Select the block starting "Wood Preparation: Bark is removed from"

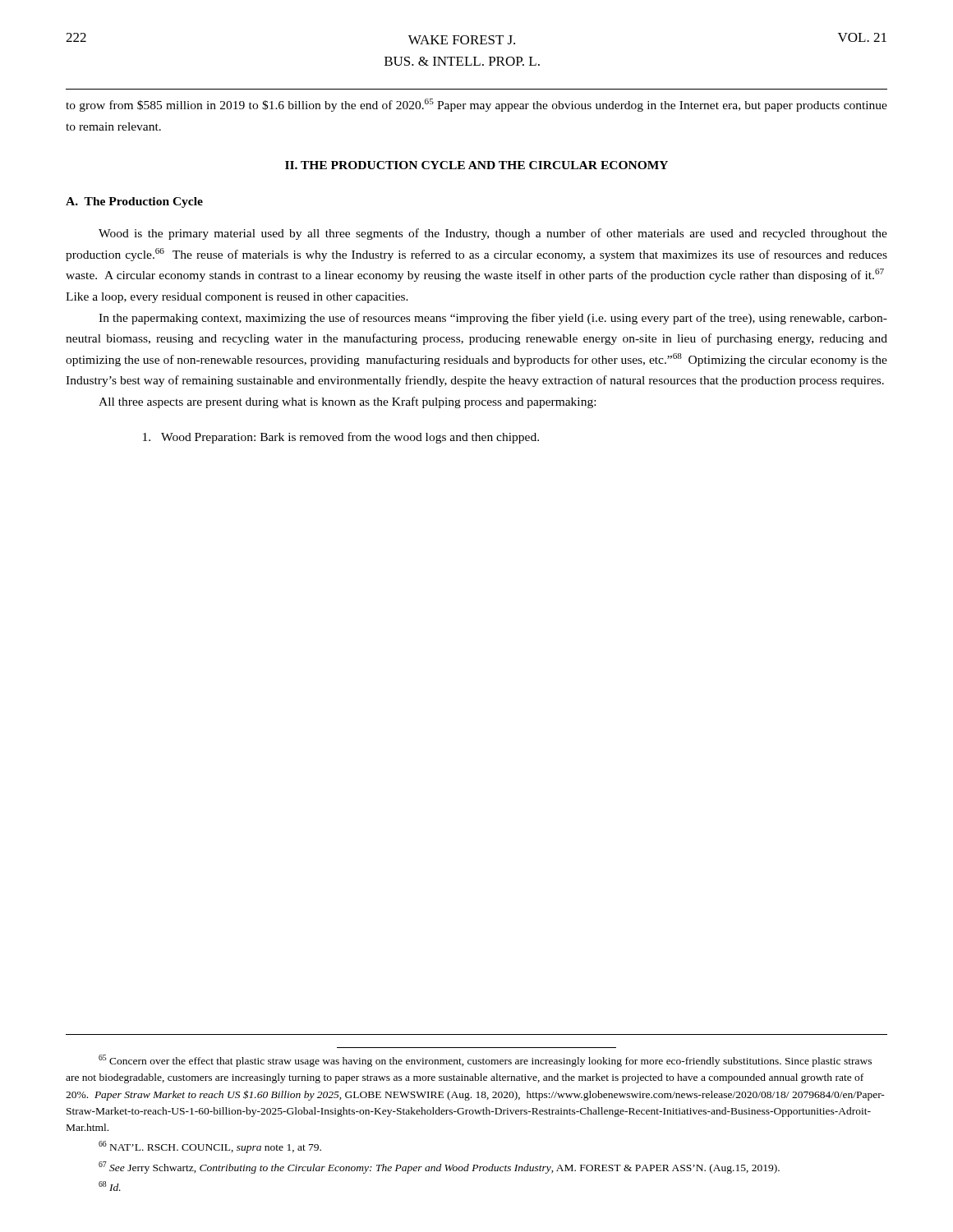[509, 437]
